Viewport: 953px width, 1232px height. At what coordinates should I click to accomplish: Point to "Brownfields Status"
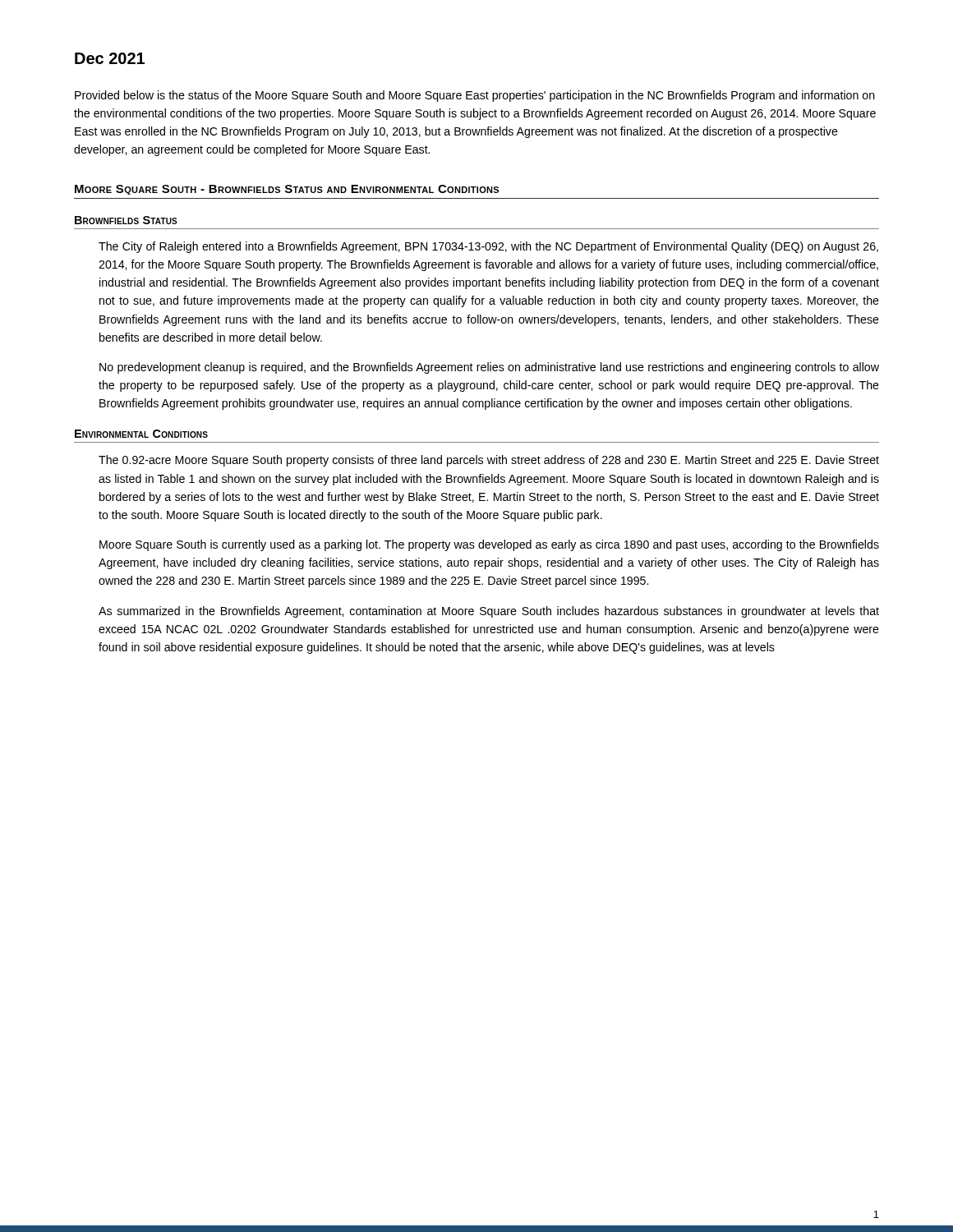click(x=126, y=220)
